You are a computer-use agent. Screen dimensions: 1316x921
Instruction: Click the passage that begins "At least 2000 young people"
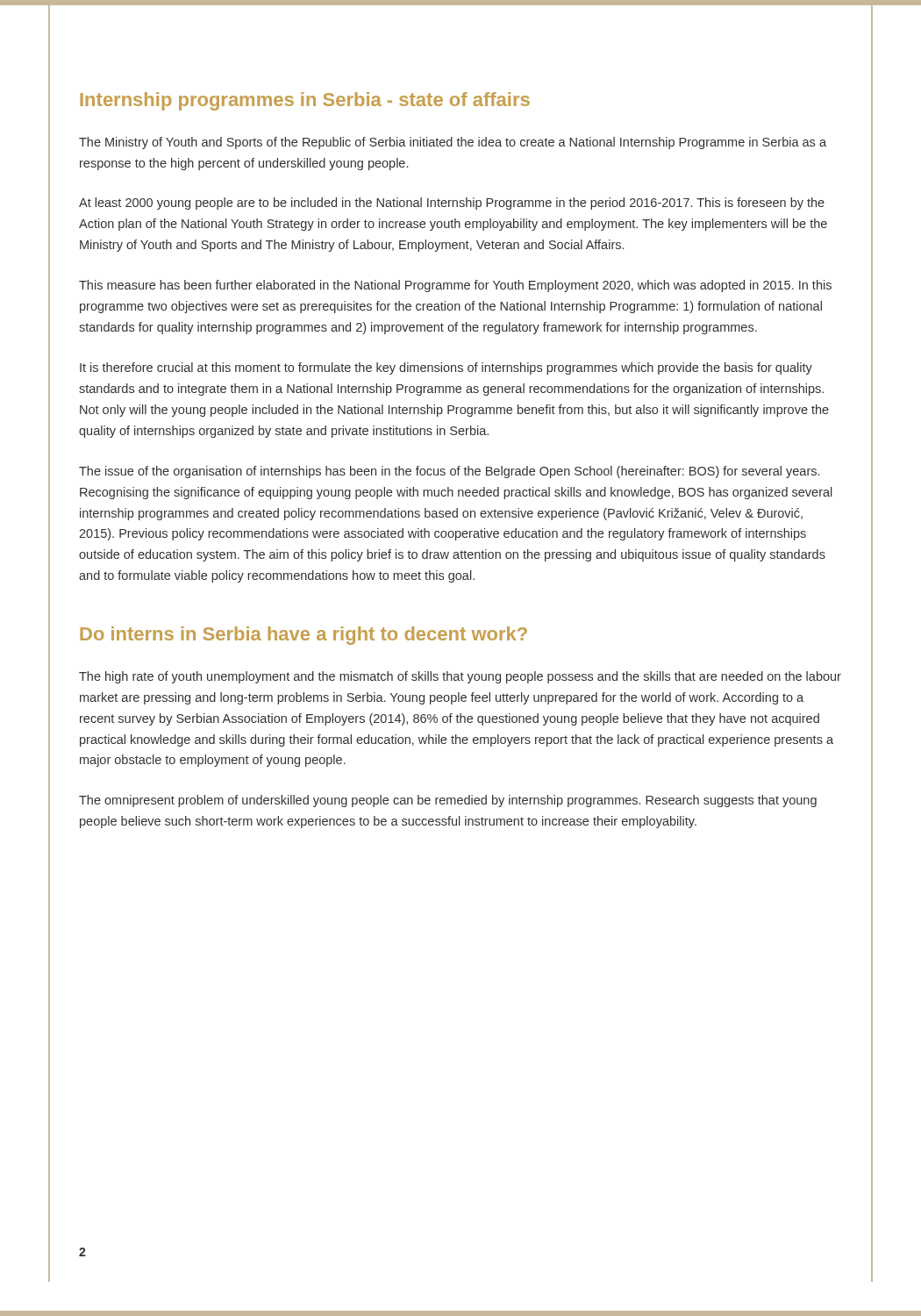453,224
